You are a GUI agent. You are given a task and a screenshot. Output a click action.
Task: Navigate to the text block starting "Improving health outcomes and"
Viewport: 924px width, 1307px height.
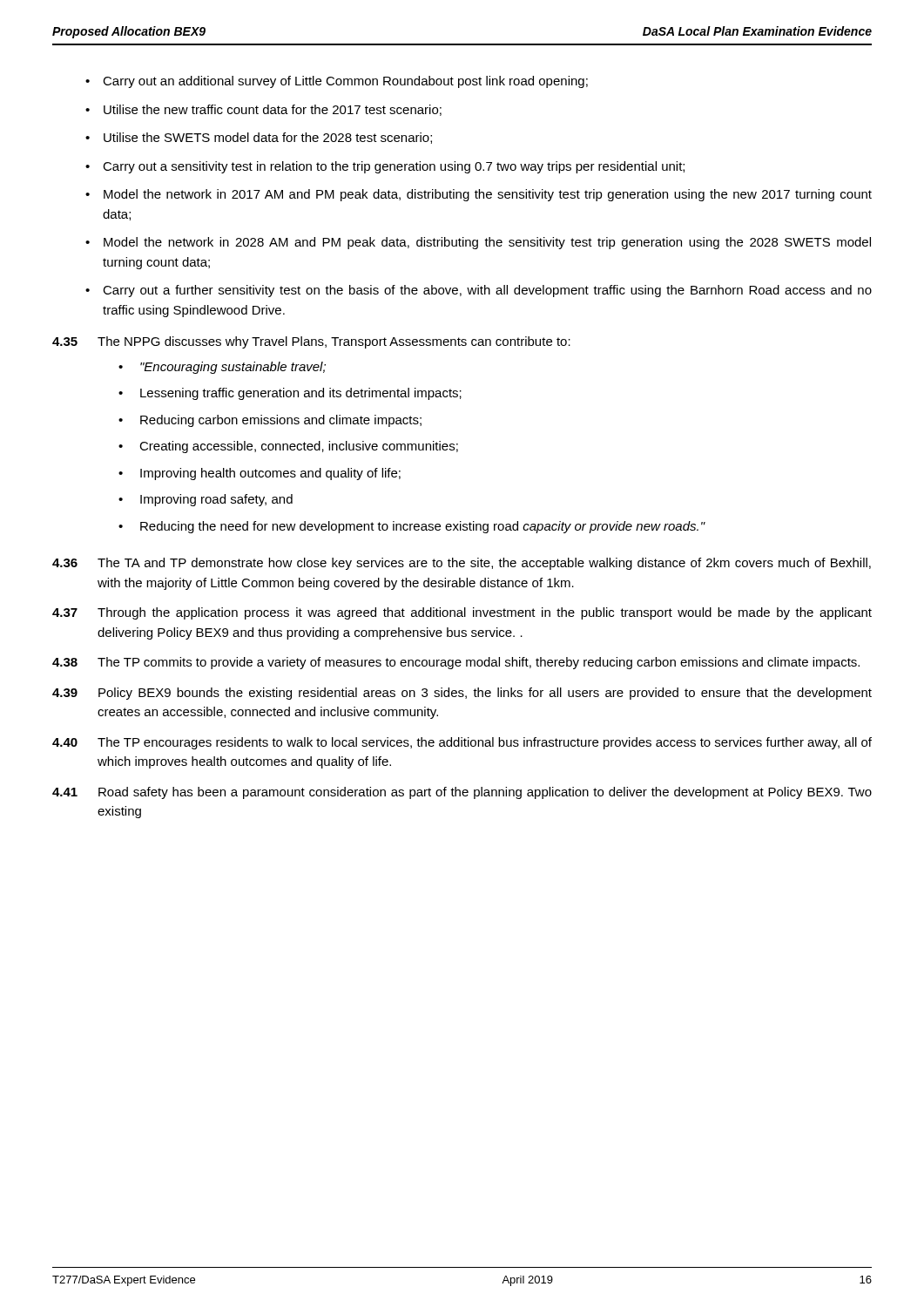coord(270,472)
